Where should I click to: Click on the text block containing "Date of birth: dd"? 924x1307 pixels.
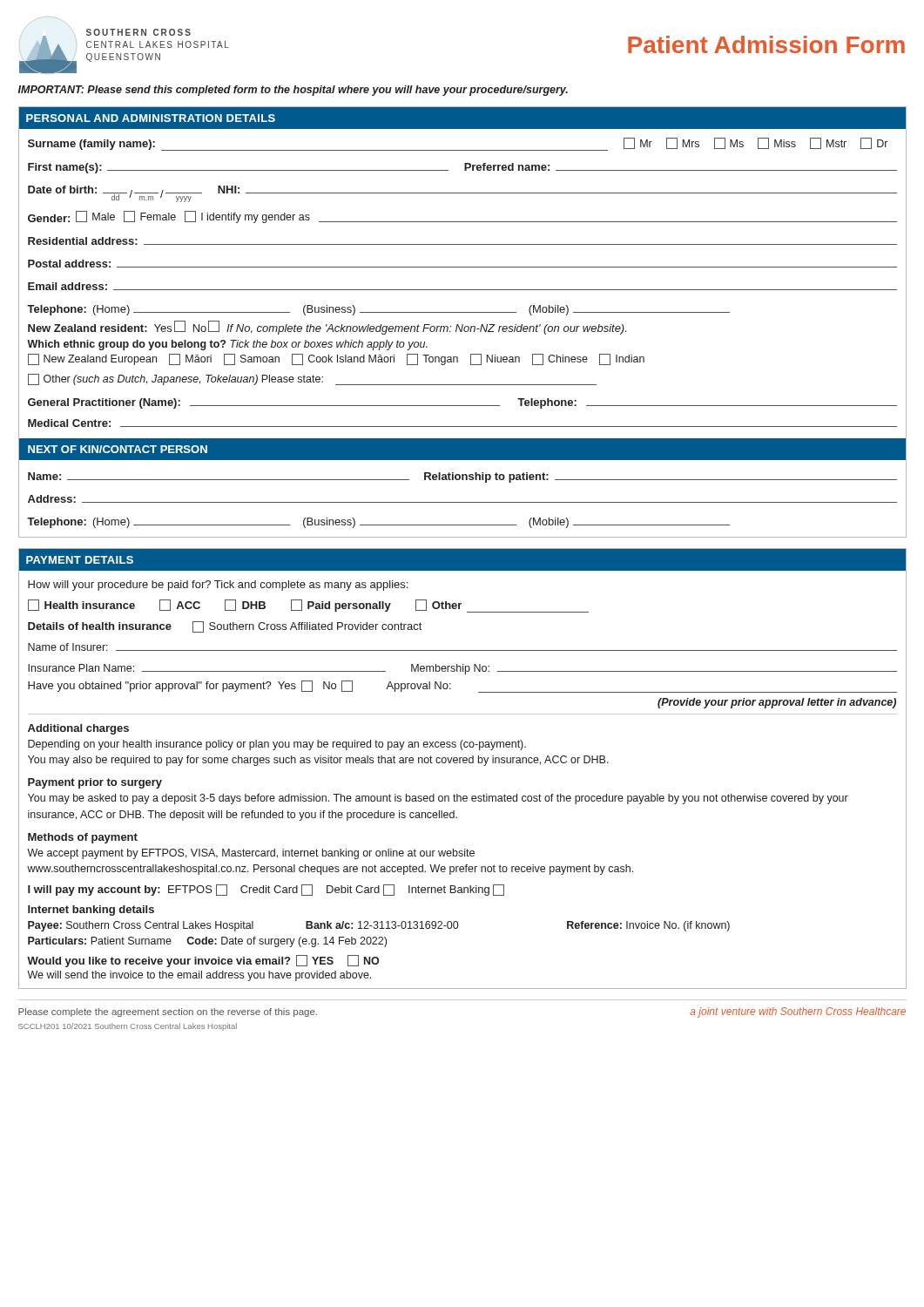[x=462, y=190]
